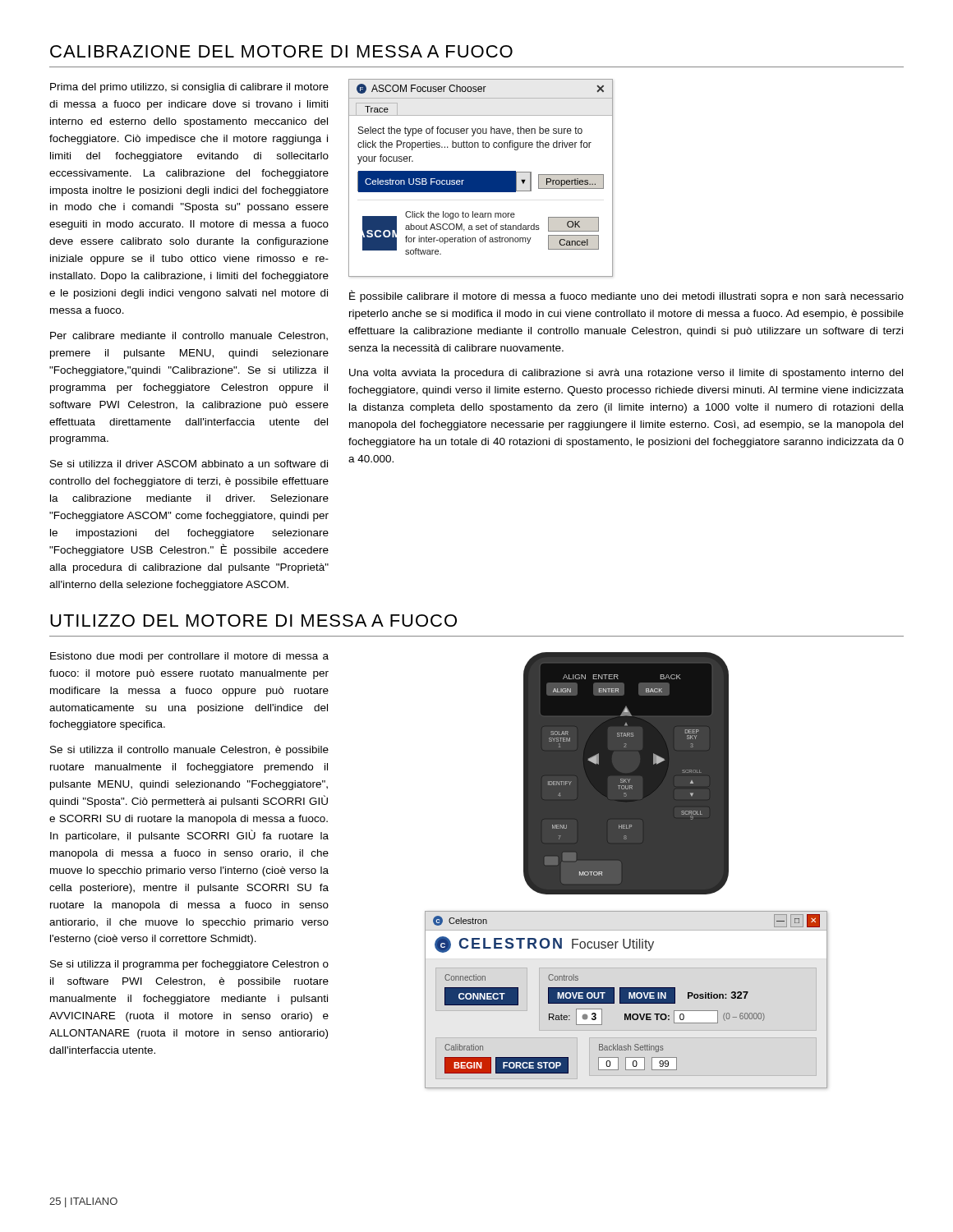Navigate to the passage starting "Una volta avviata la procedura di calibrazione"

626,416
